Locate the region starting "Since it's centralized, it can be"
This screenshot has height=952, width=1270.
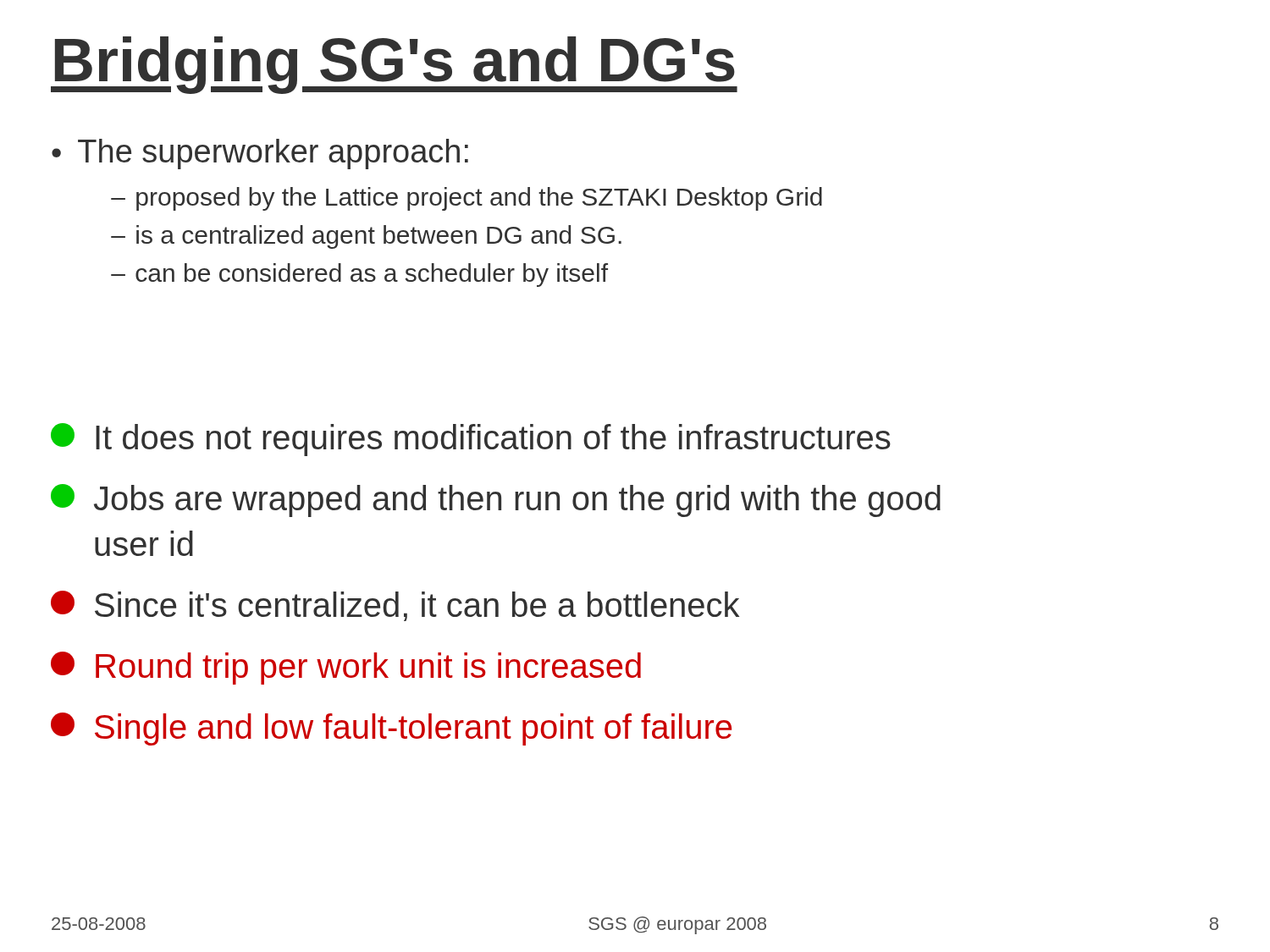[x=395, y=605]
